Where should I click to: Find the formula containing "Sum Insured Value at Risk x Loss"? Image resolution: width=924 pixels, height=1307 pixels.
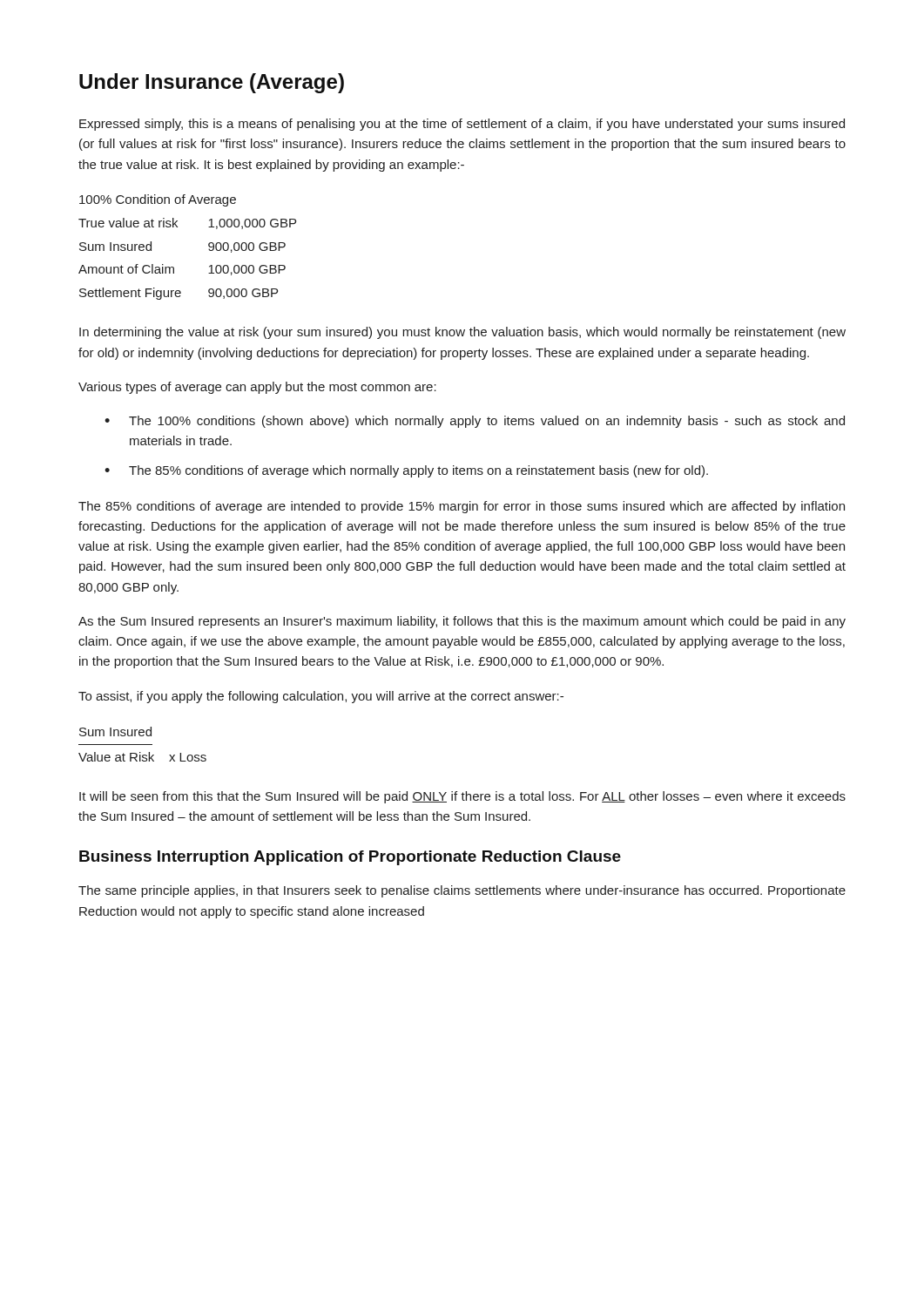coord(143,744)
